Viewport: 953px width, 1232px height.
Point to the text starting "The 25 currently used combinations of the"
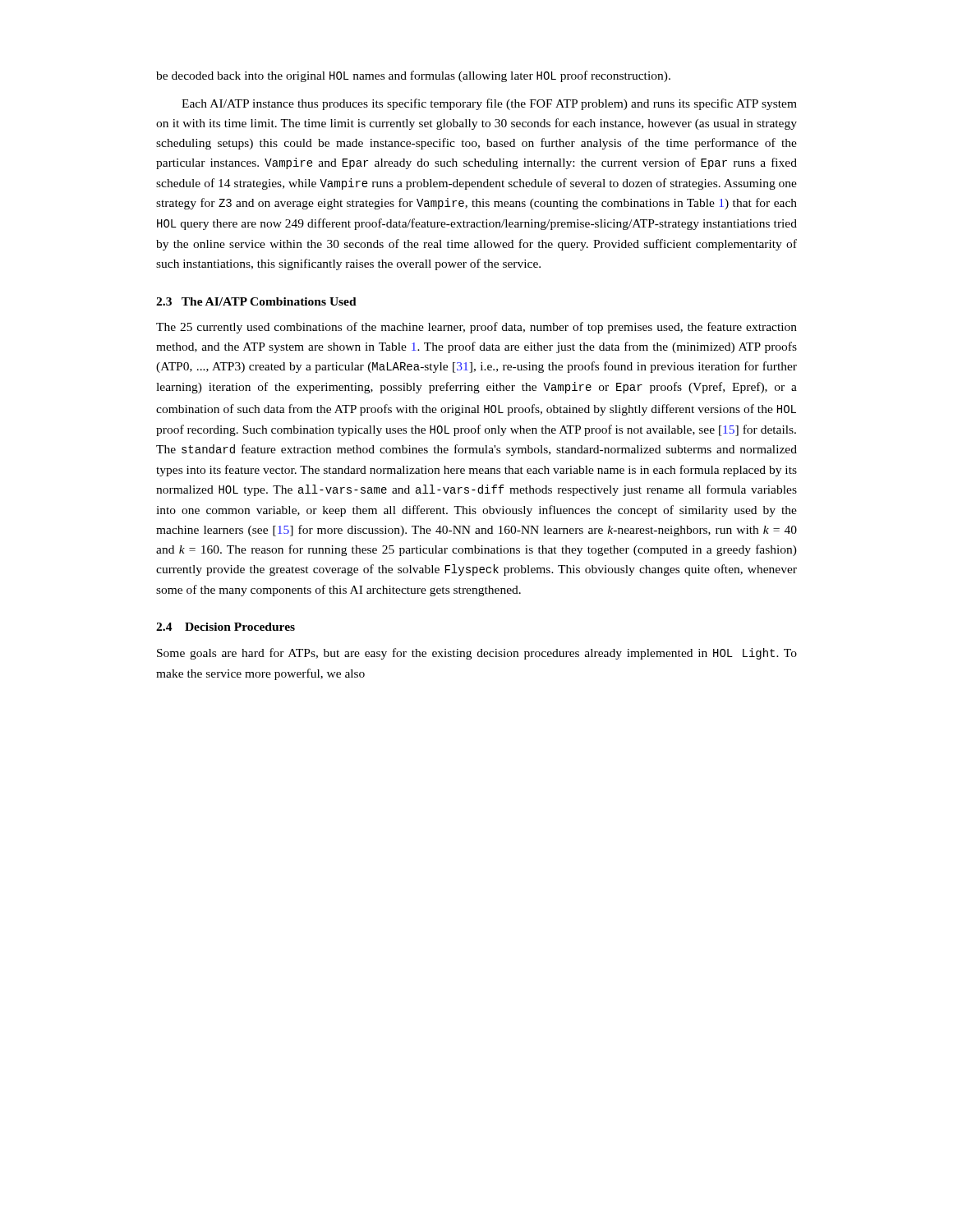coord(476,458)
